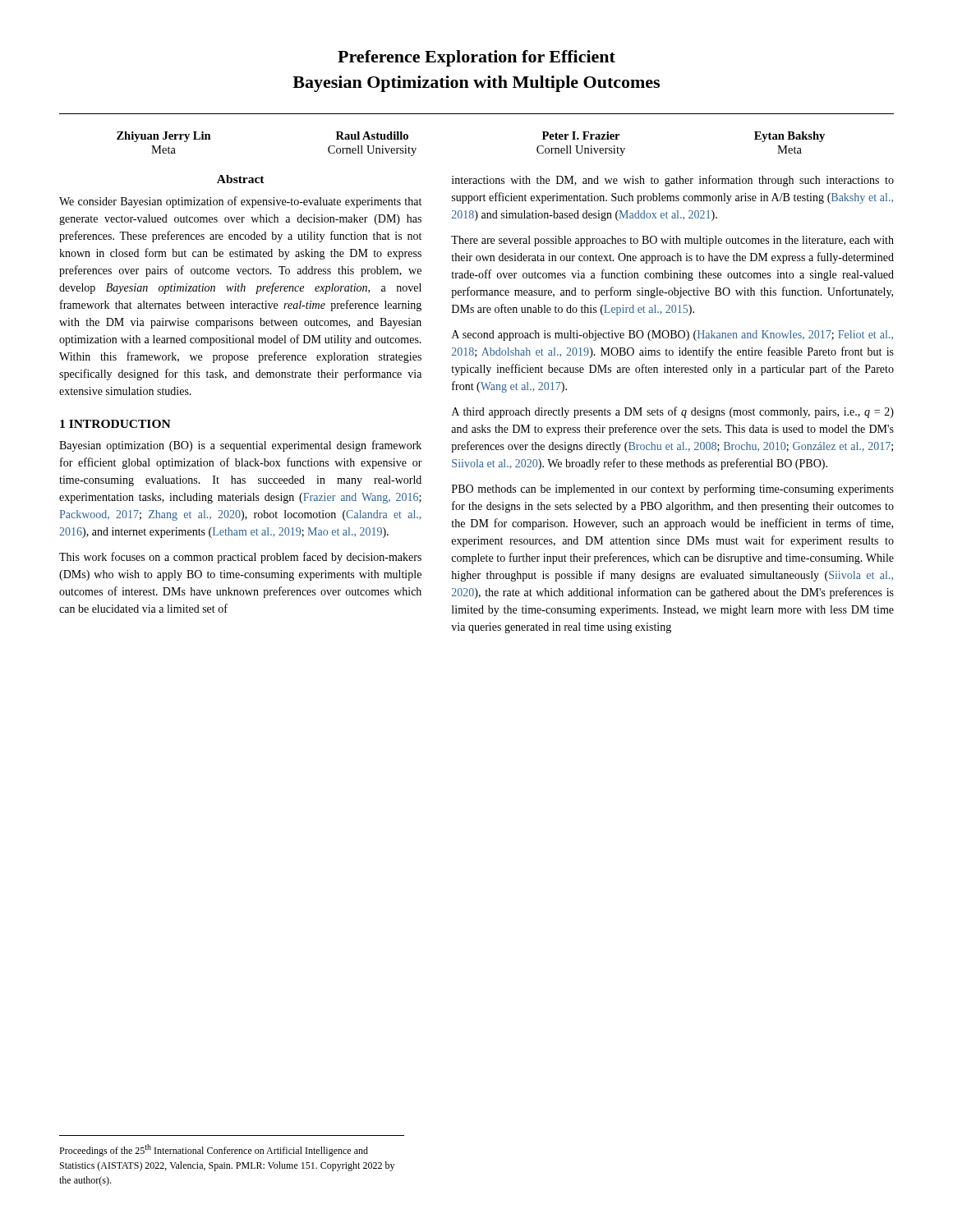The width and height of the screenshot is (953, 1232).
Task: Point to the block beginning "Zhiyuan Jerry Lin Meta Raul"
Action: (x=170, y=137)
